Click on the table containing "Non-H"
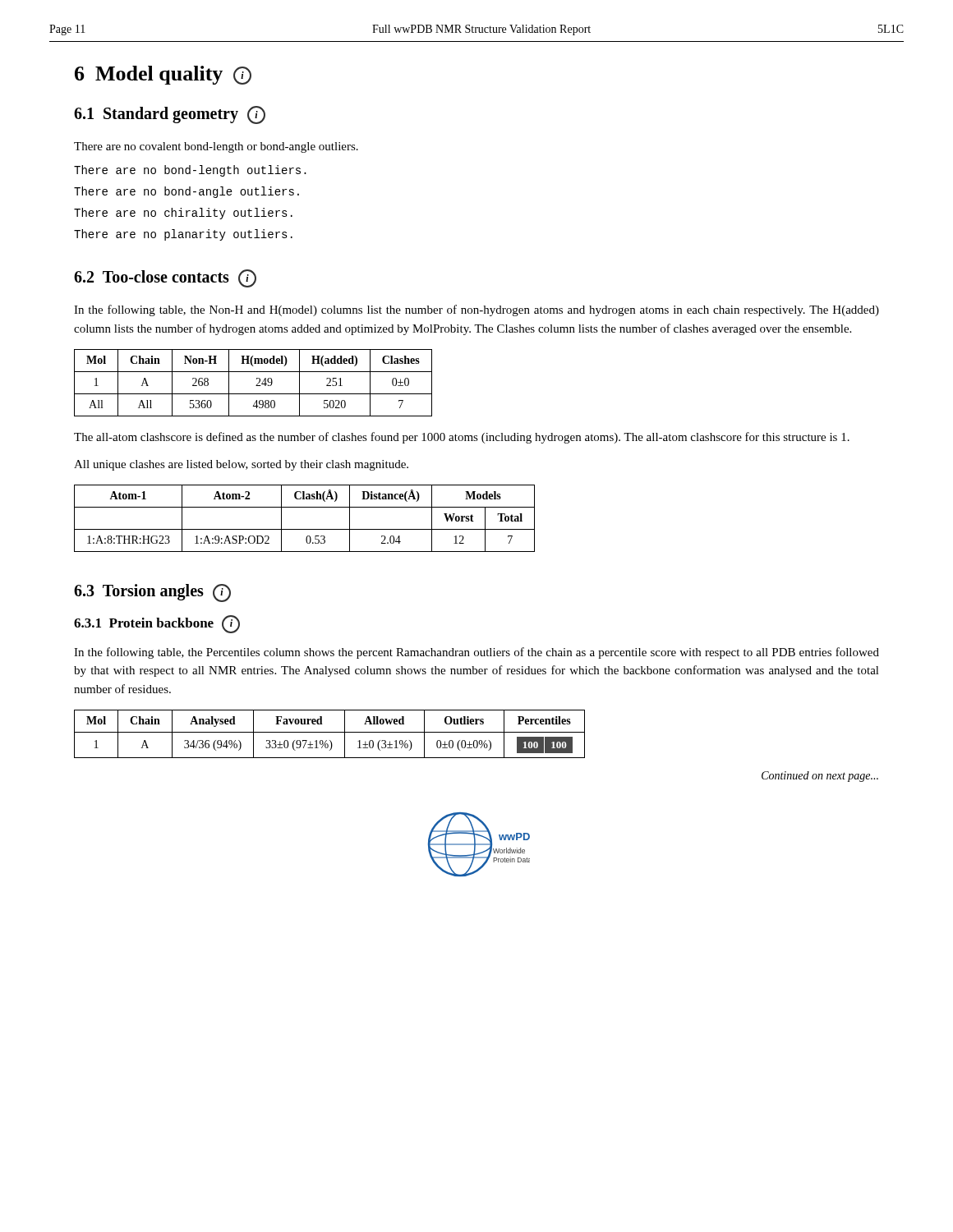The image size is (953, 1232). tap(476, 383)
